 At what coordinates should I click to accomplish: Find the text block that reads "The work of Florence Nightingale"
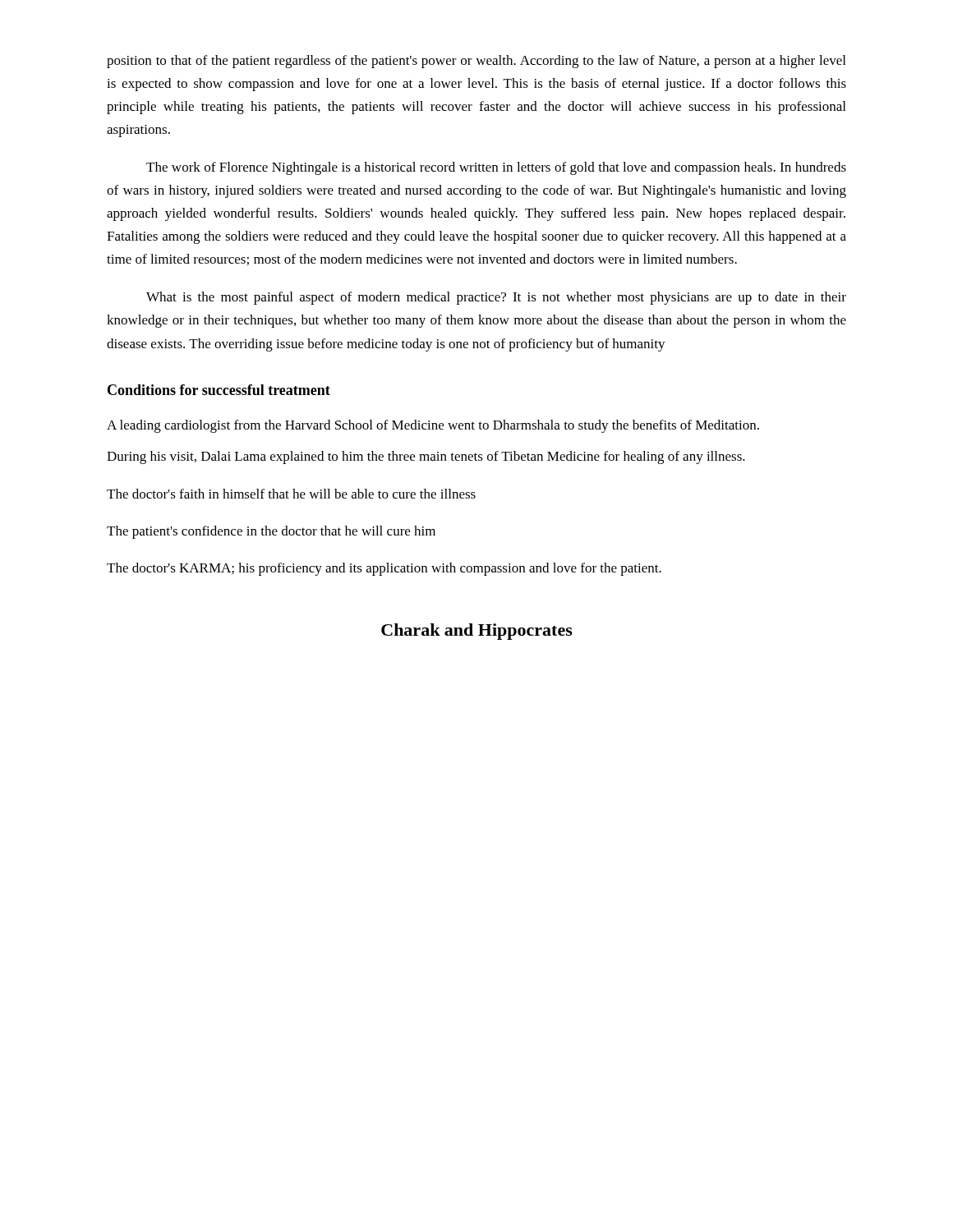point(476,214)
